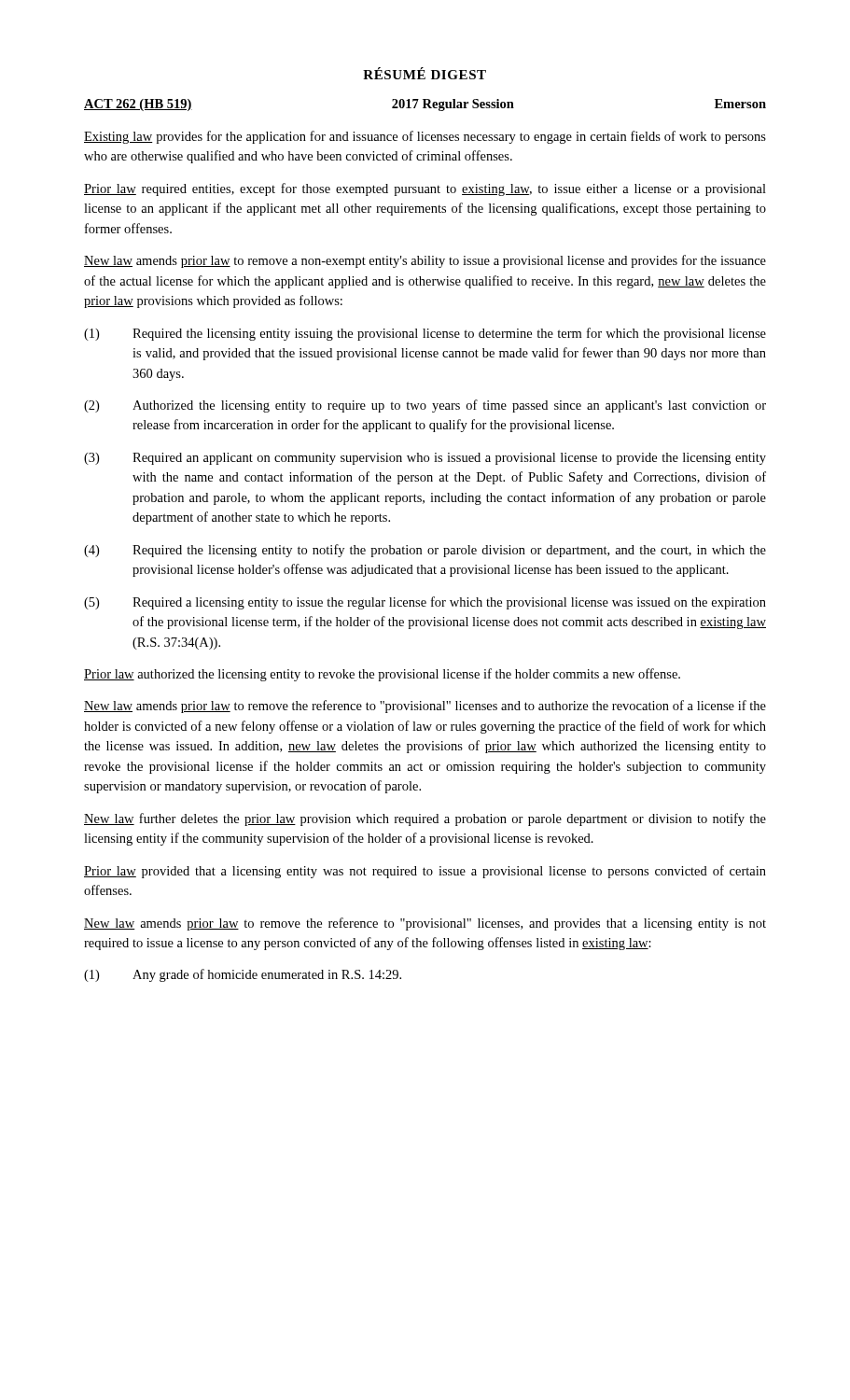Where is the passage that starts "New law further deletes the prior"?
Viewport: 850px width, 1400px height.
point(425,828)
